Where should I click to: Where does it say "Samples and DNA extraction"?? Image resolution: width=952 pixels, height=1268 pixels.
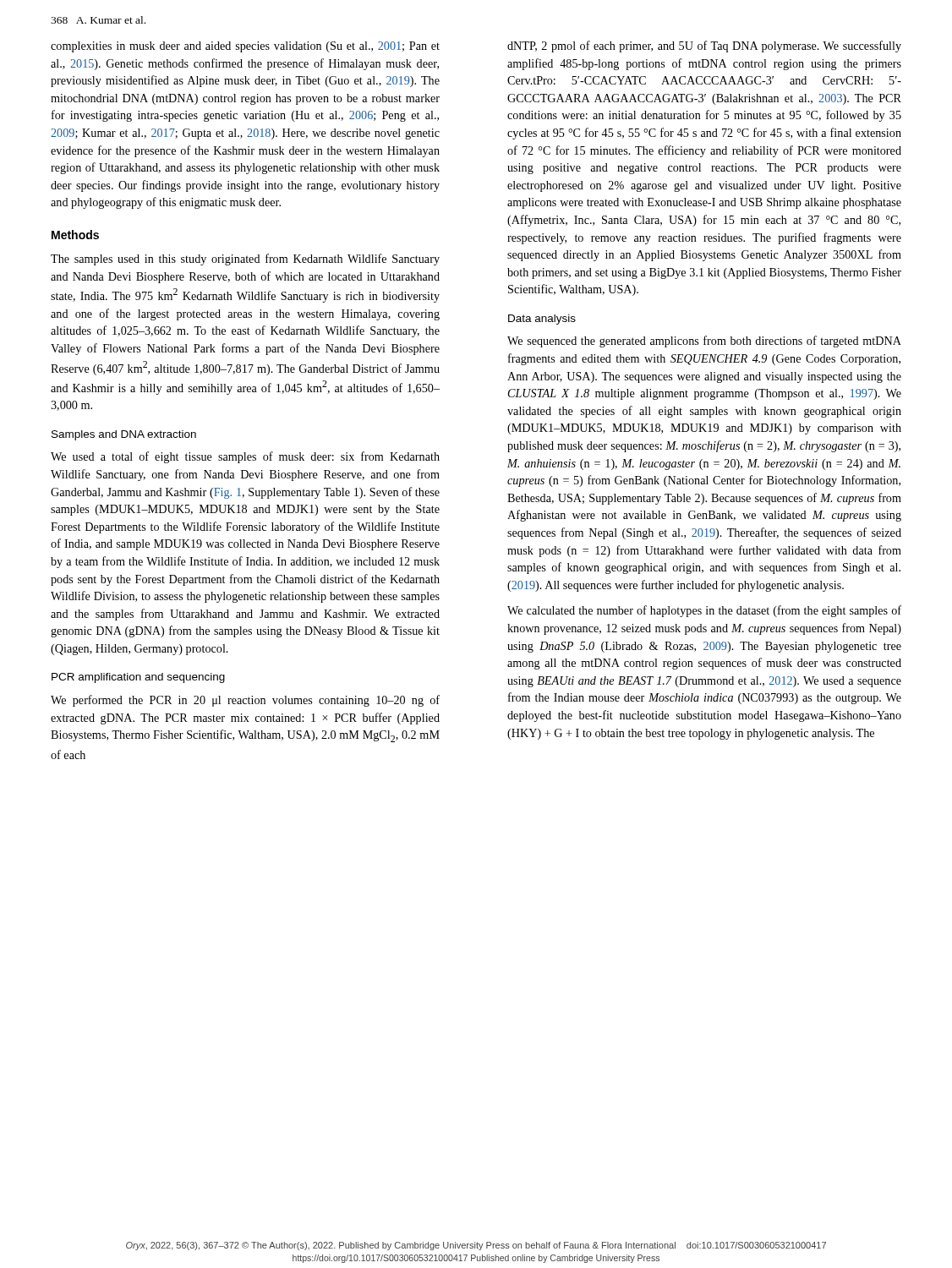[124, 434]
